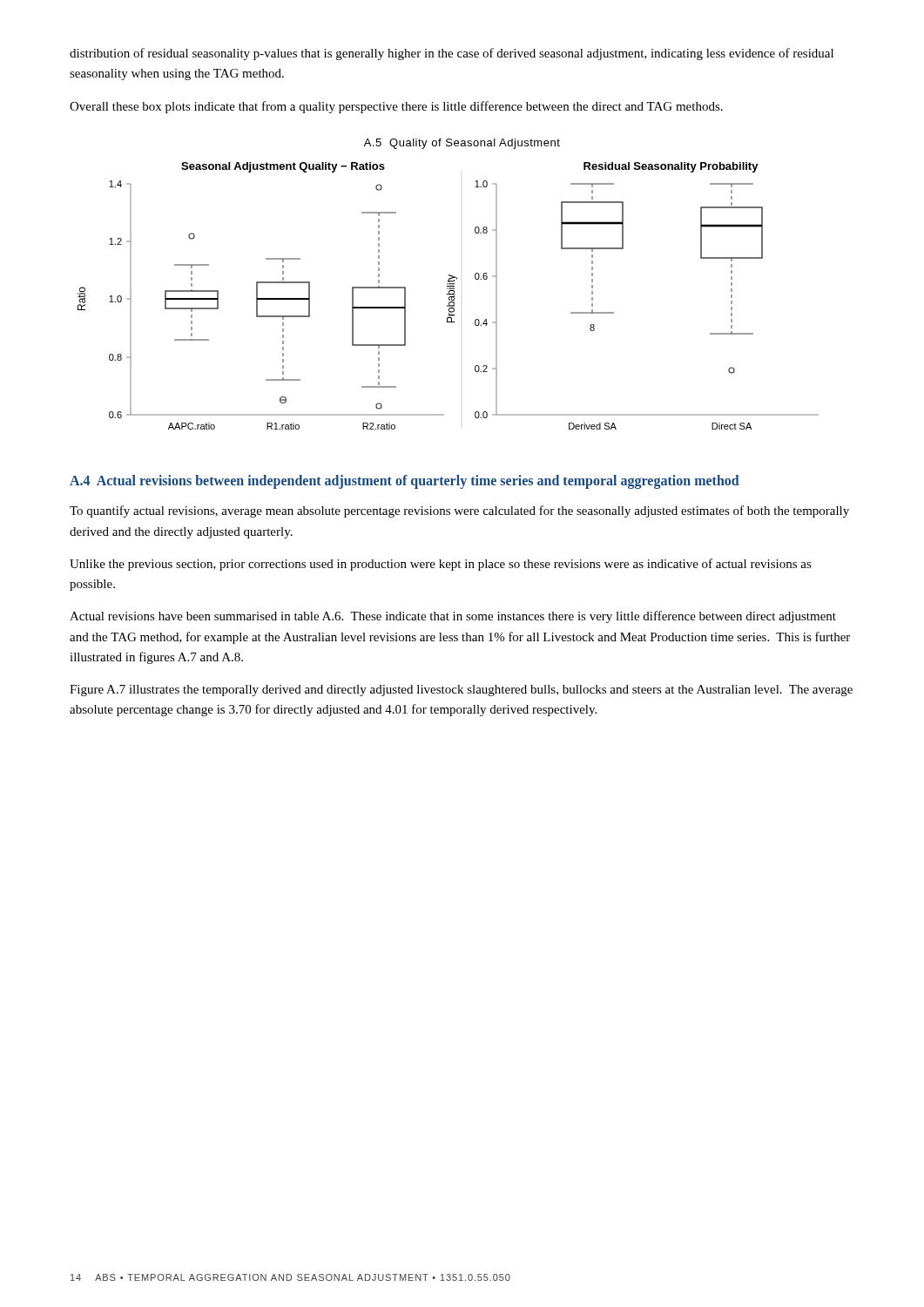
Task: Select the text block with the text "Actual revisions have been summarised in table A.6."
Action: pos(460,637)
